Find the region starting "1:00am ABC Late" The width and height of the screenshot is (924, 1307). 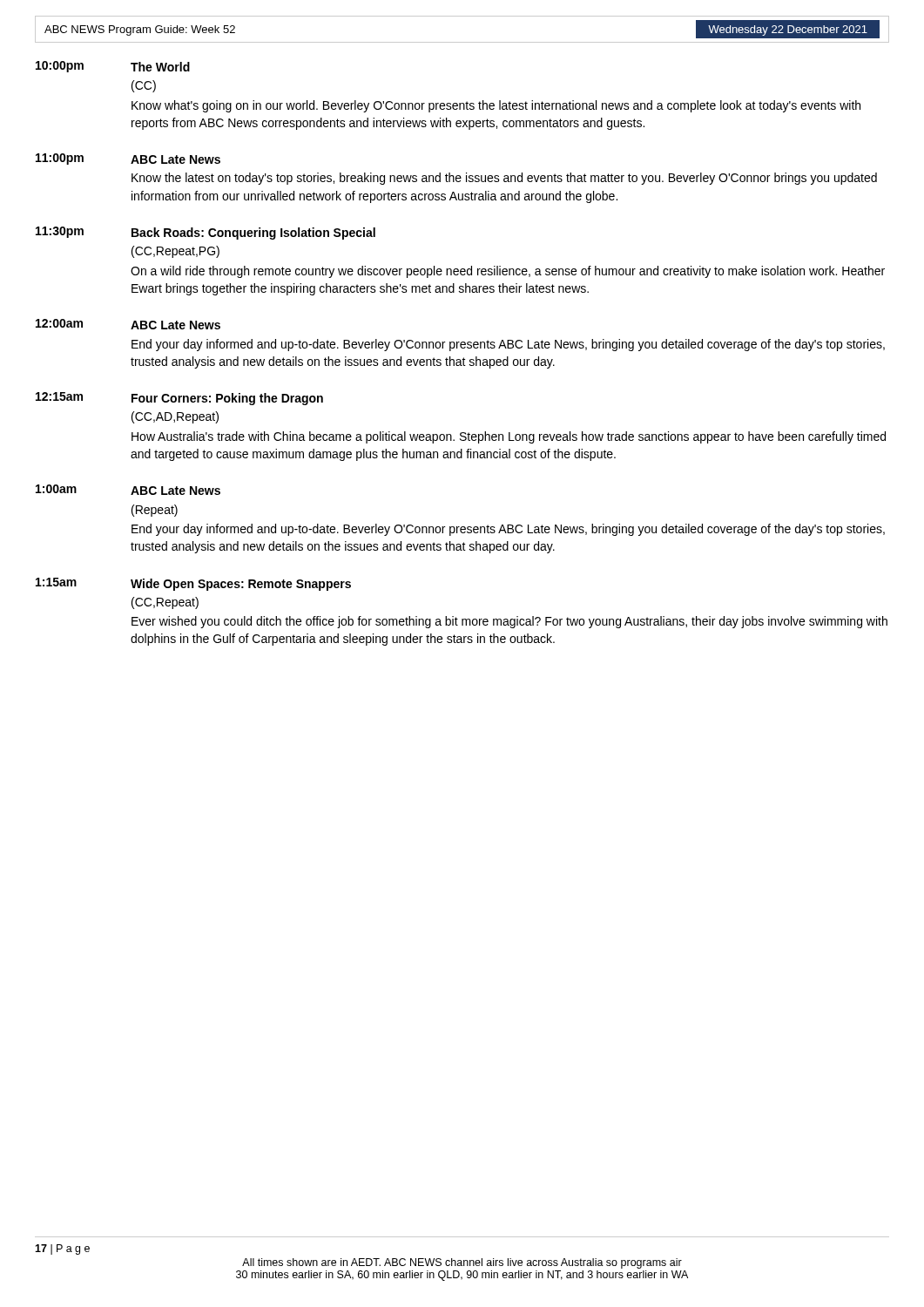click(x=462, y=519)
